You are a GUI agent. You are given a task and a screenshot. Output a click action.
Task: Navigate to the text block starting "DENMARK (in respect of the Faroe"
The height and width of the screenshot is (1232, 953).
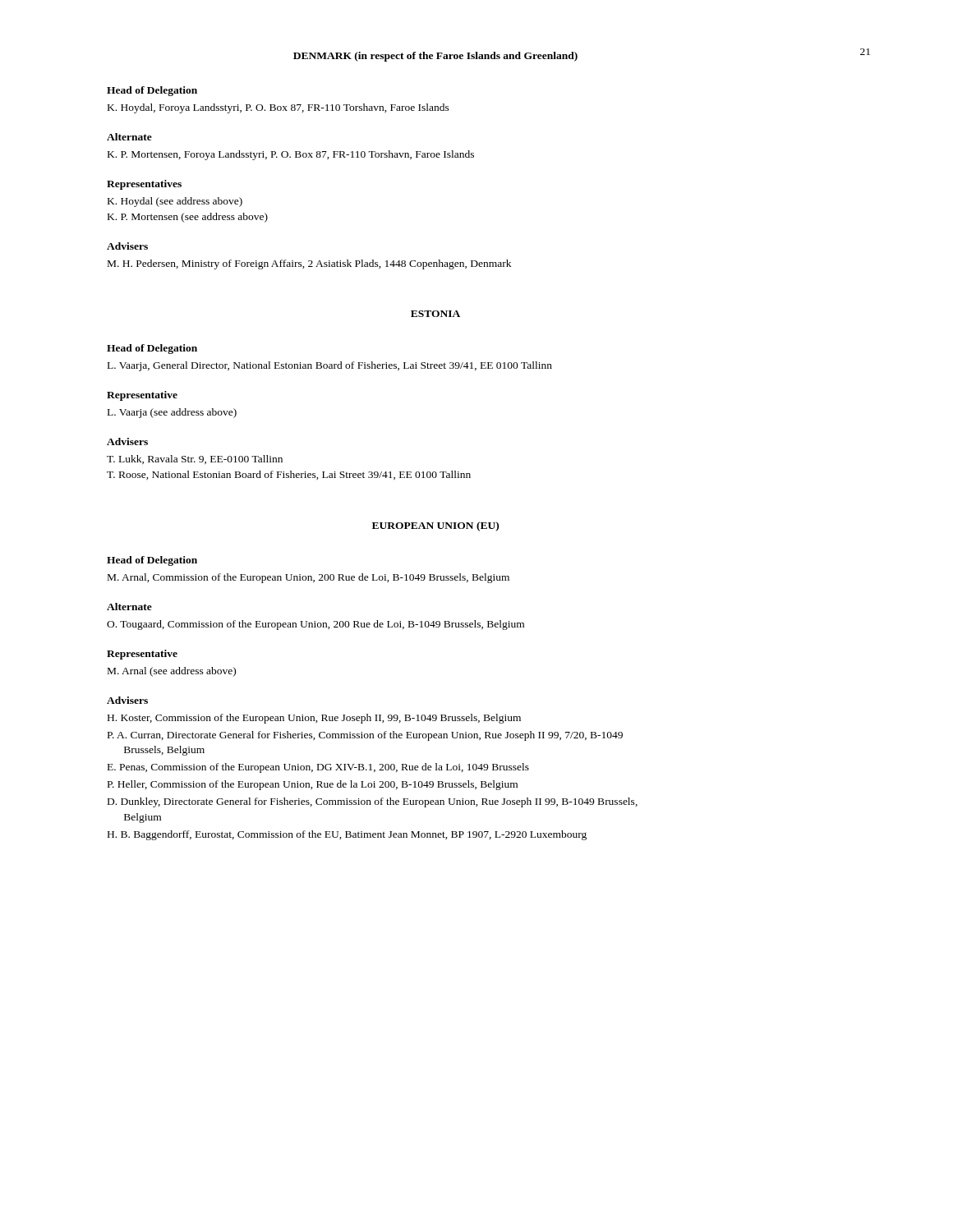coord(435,55)
